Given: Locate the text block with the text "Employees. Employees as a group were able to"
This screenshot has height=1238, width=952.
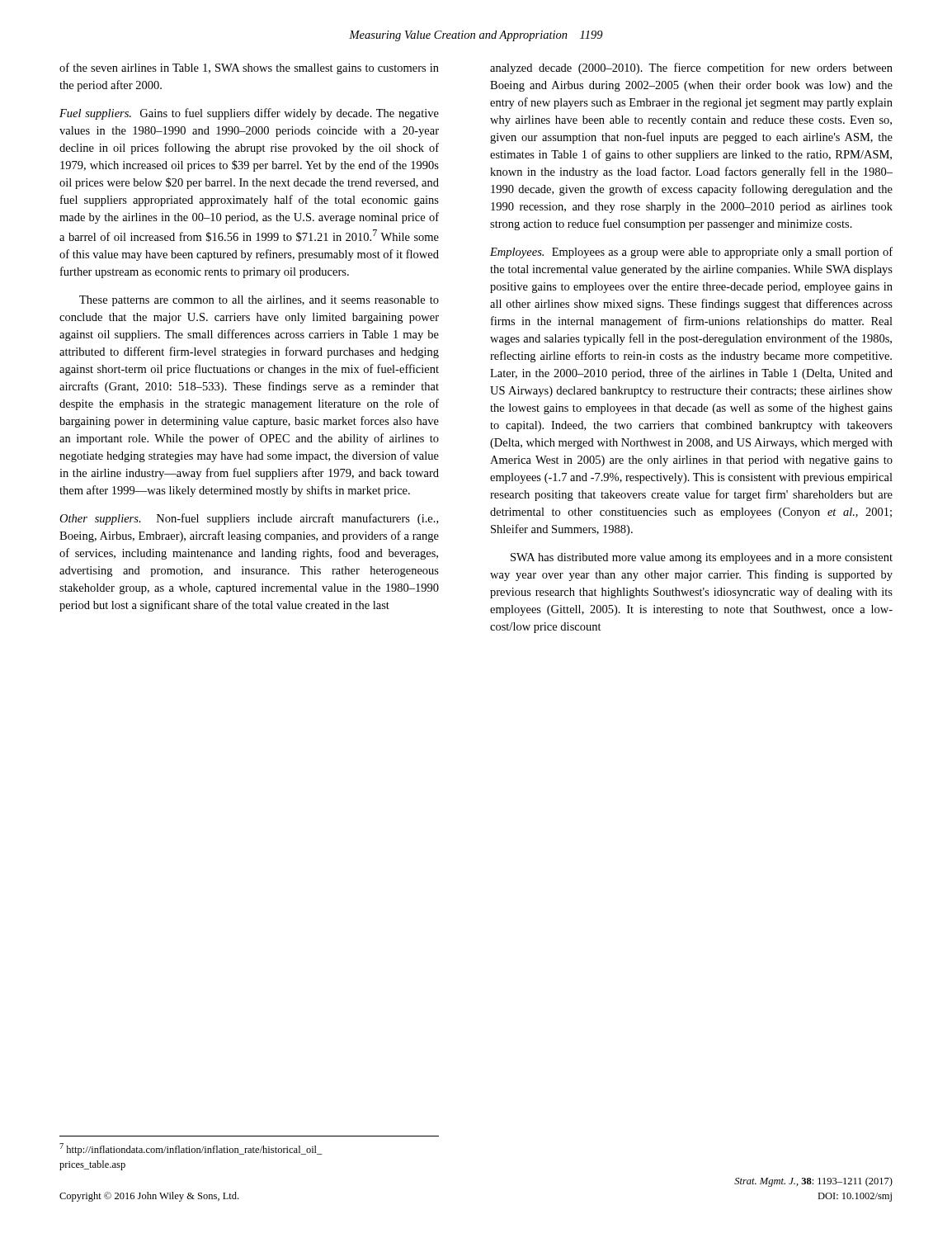Looking at the screenshot, I should point(691,391).
